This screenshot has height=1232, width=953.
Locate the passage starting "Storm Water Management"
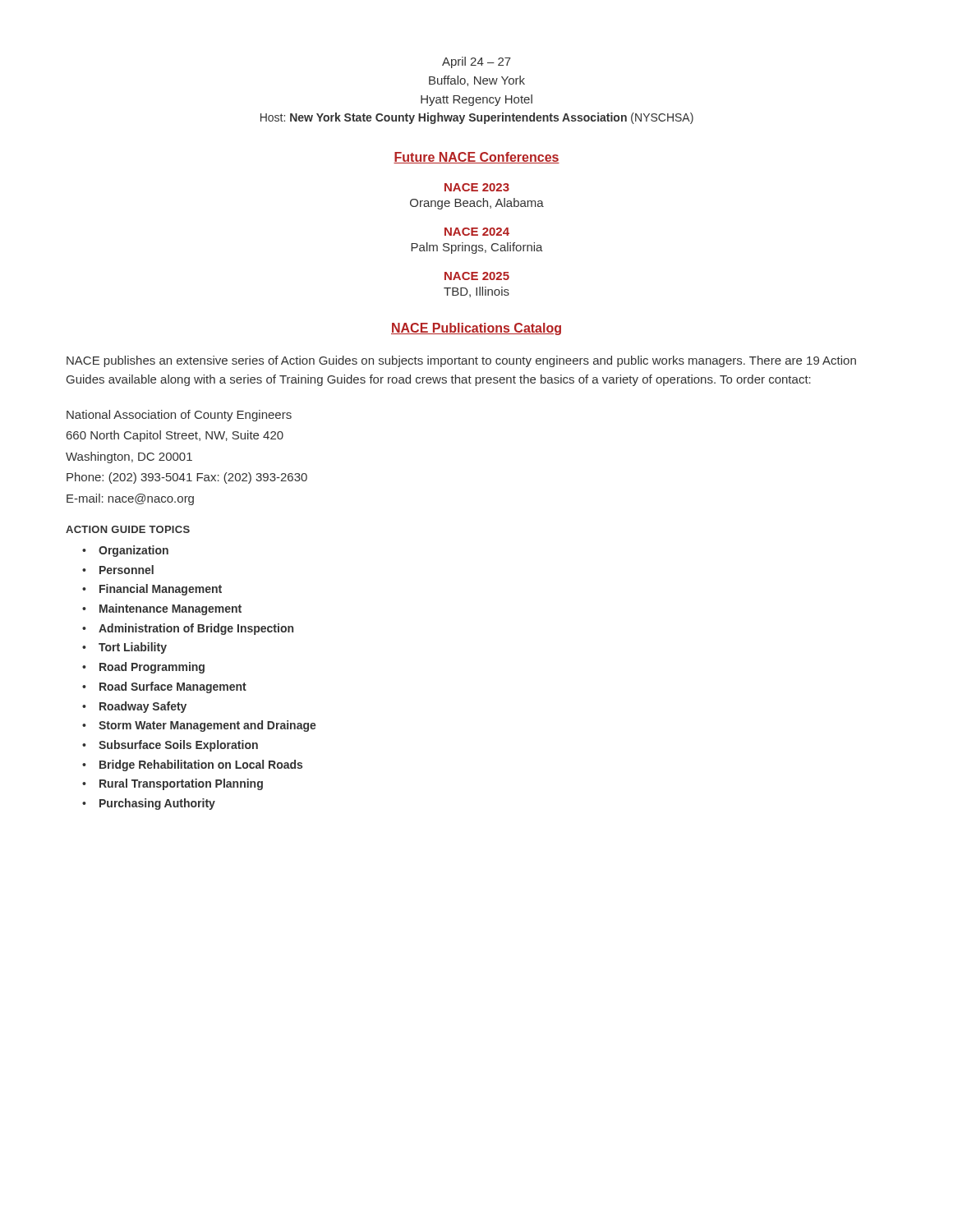point(199,726)
